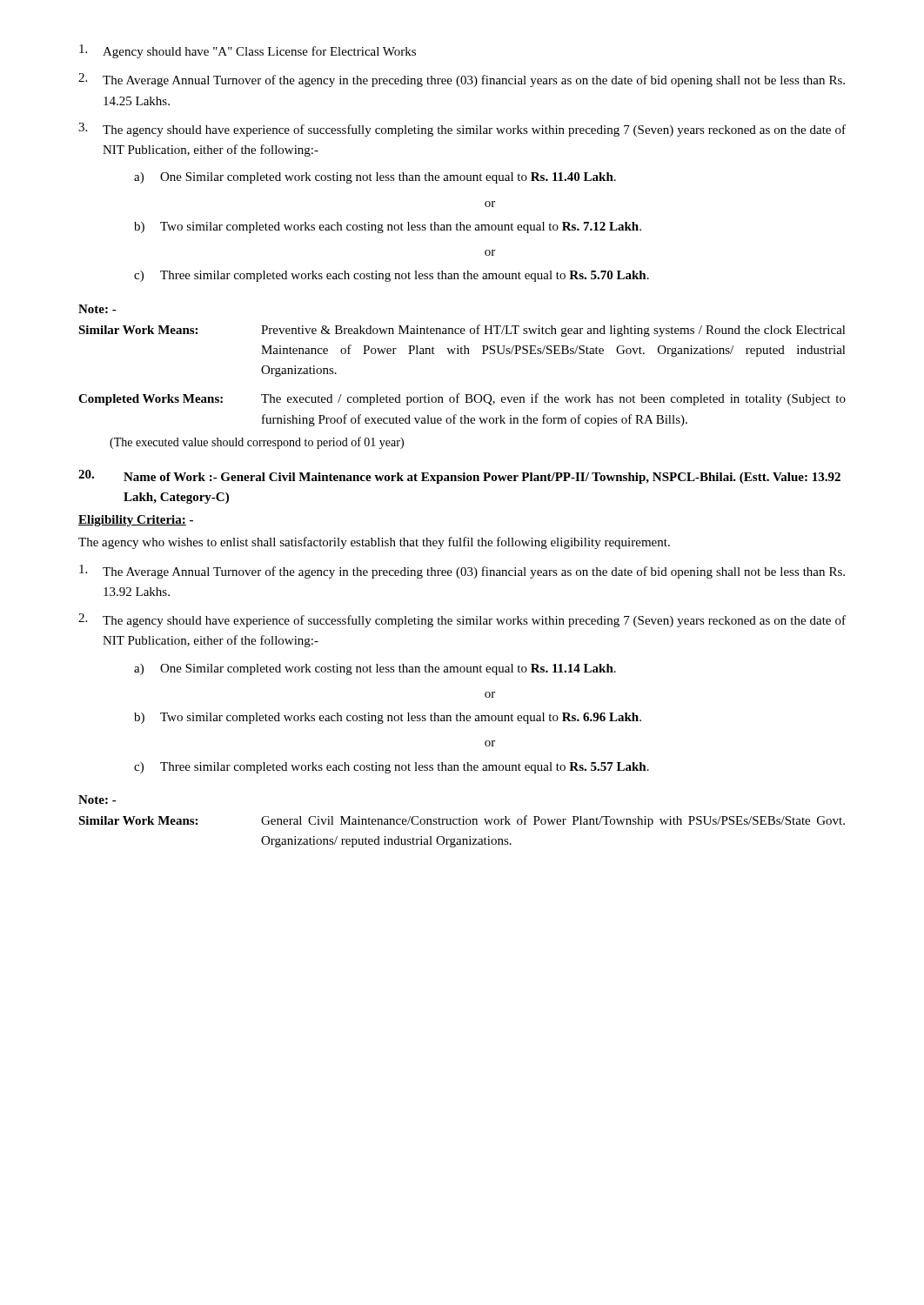This screenshot has height=1305, width=924.
Task: Find the text starting "(The executed value"
Action: pos(257,442)
